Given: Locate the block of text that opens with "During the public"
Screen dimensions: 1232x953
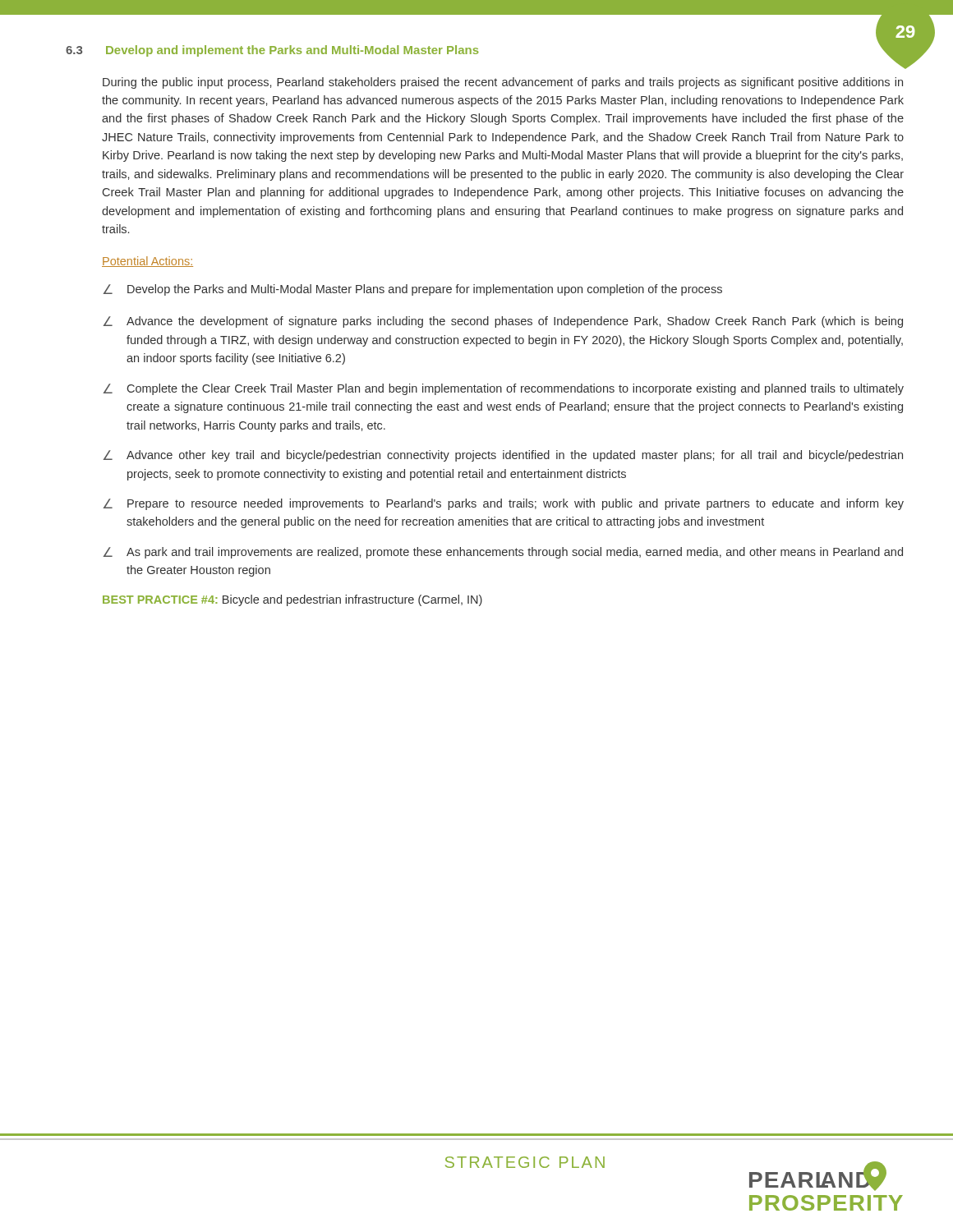Looking at the screenshot, I should 503,156.
